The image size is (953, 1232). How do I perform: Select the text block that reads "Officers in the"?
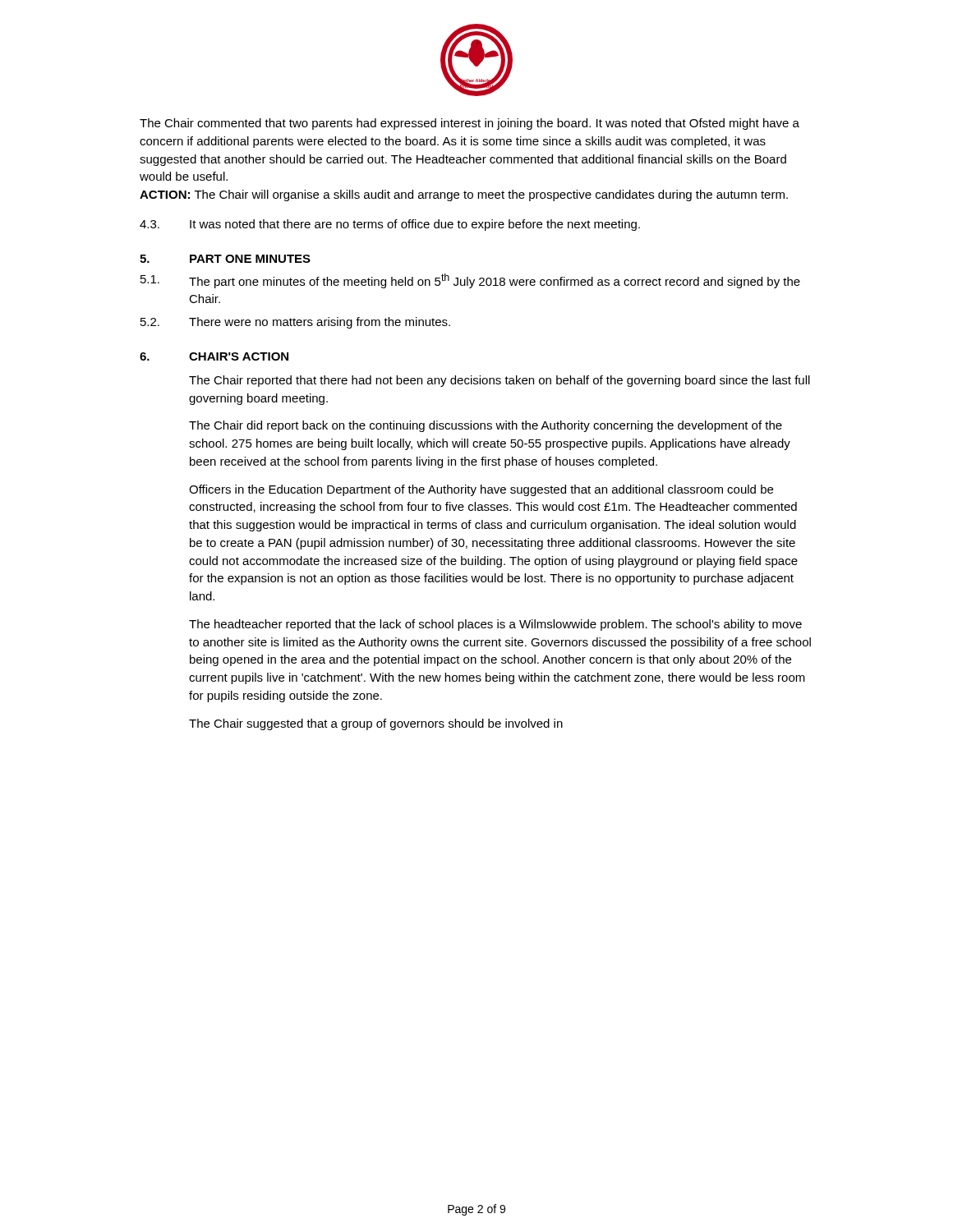pyautogui.click(x=493, y=542)
